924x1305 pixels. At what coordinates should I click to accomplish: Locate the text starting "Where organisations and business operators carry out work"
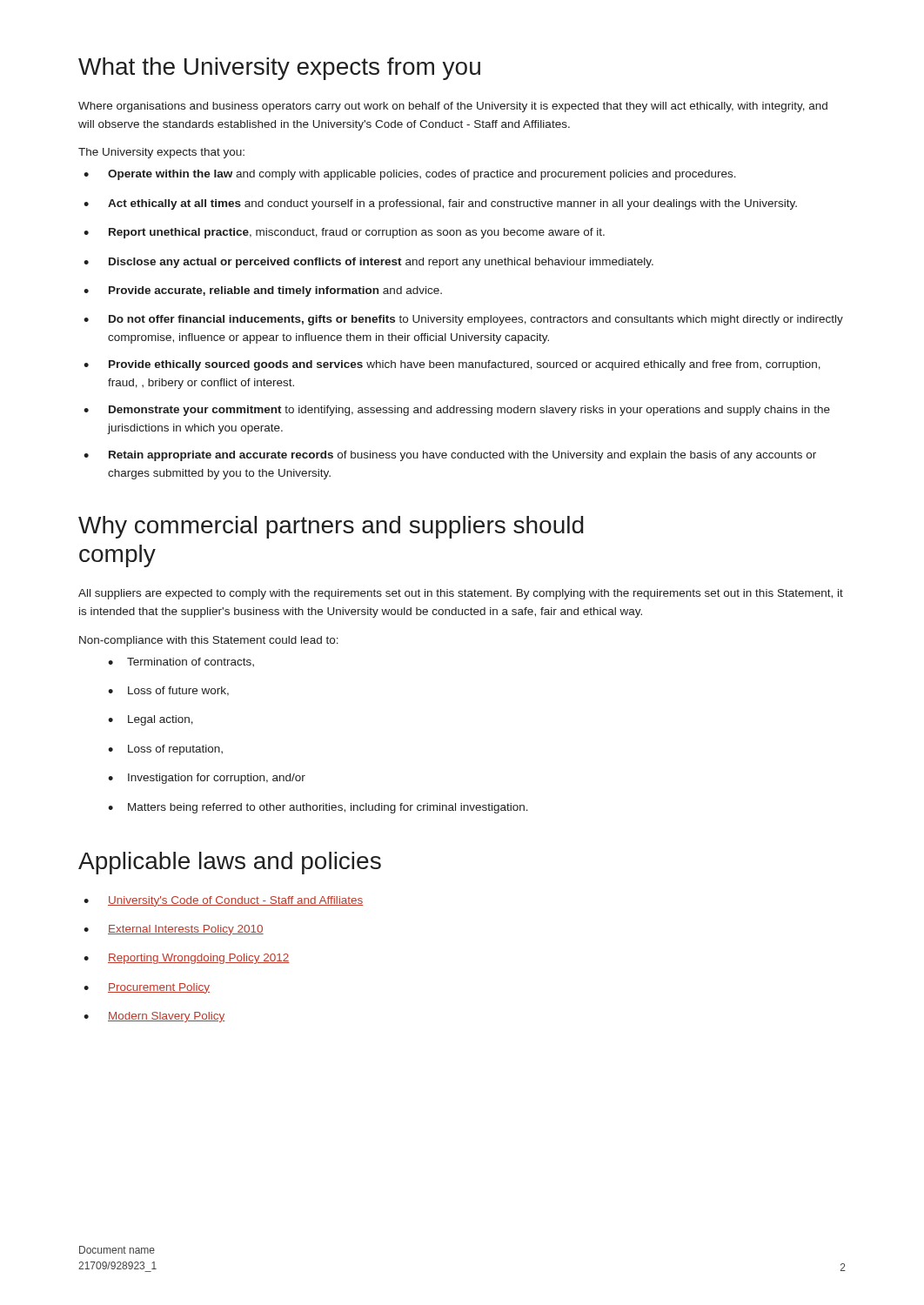(462, 115)
